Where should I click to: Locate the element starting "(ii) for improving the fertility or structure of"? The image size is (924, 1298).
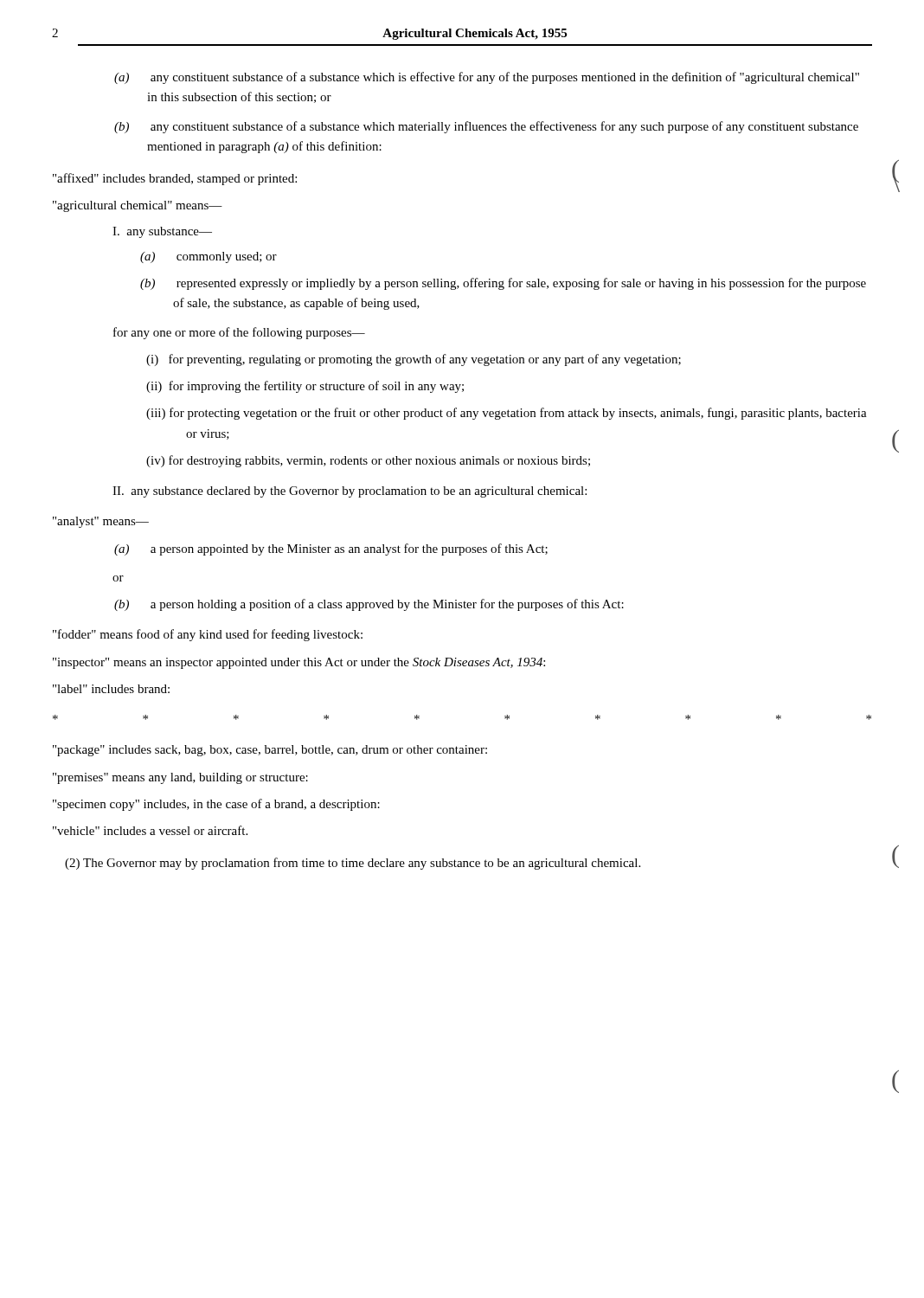(325, 386)
